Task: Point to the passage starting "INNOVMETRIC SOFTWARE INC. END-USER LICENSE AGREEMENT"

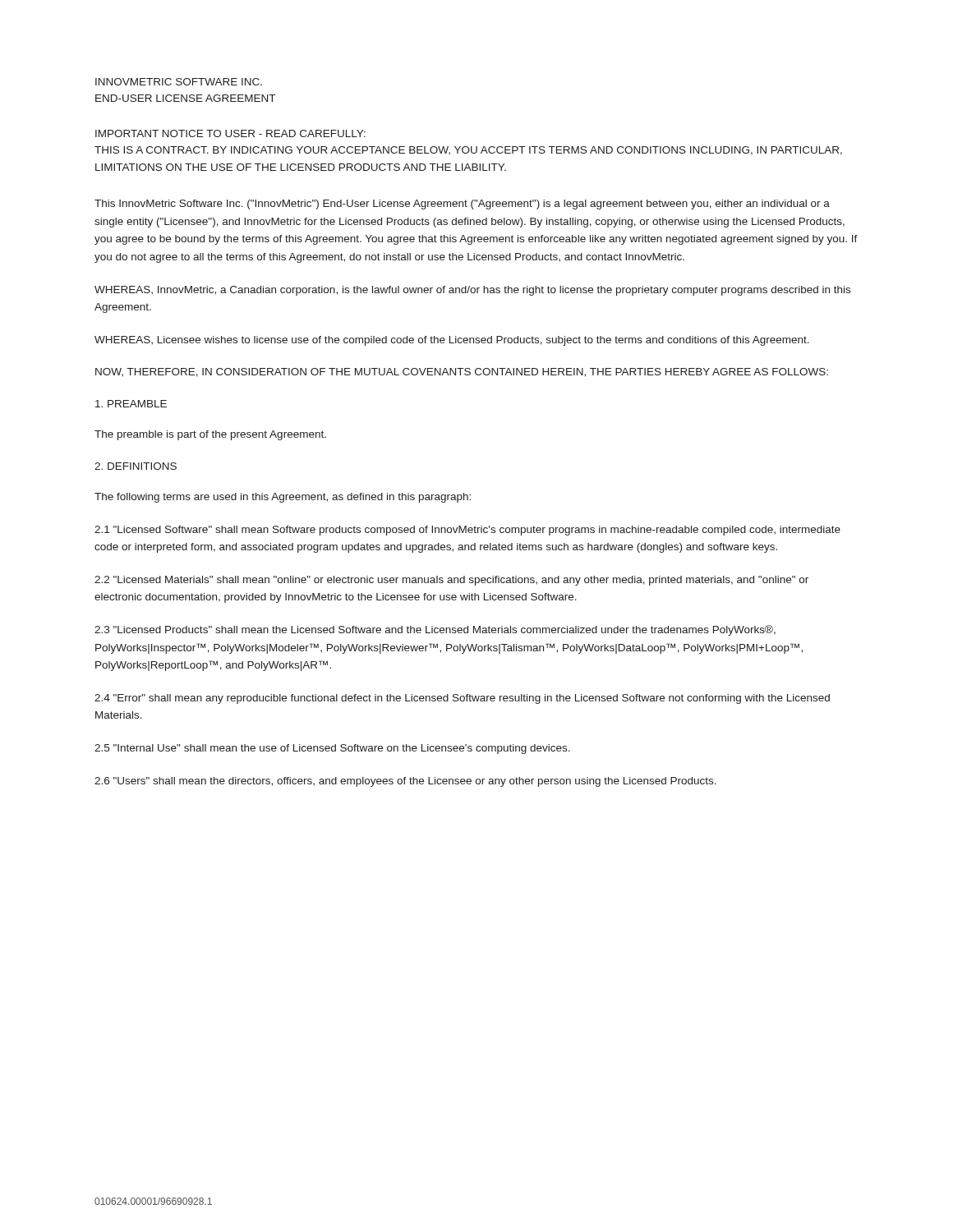Action: click(x=185, y=90)
